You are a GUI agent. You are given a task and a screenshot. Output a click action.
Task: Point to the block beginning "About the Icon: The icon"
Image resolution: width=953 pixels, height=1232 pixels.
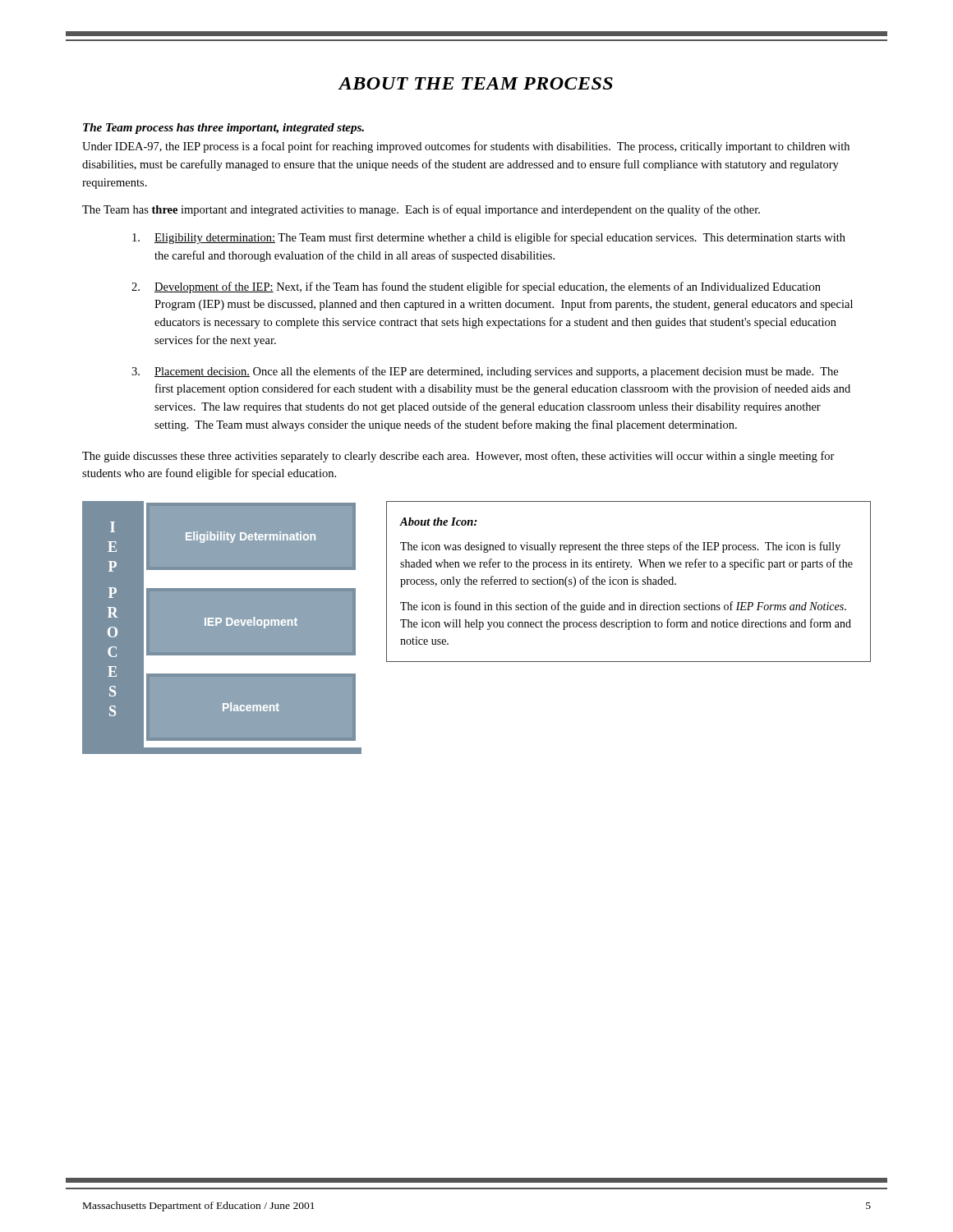coord(628,581)
